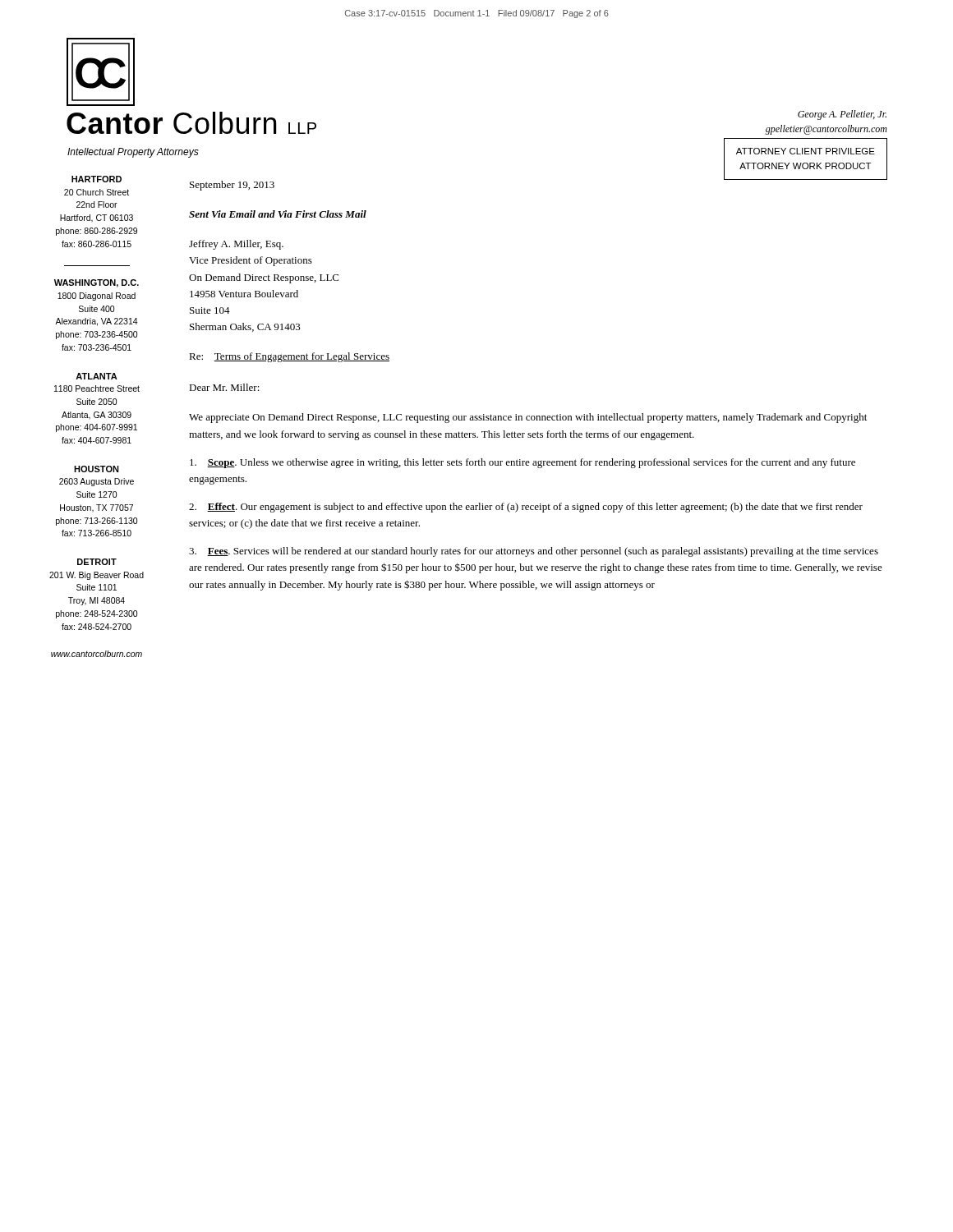Locate the region starting "September 19, 2013"
The height and width of the screenshot is (1232, 953).
click(232, 184)
